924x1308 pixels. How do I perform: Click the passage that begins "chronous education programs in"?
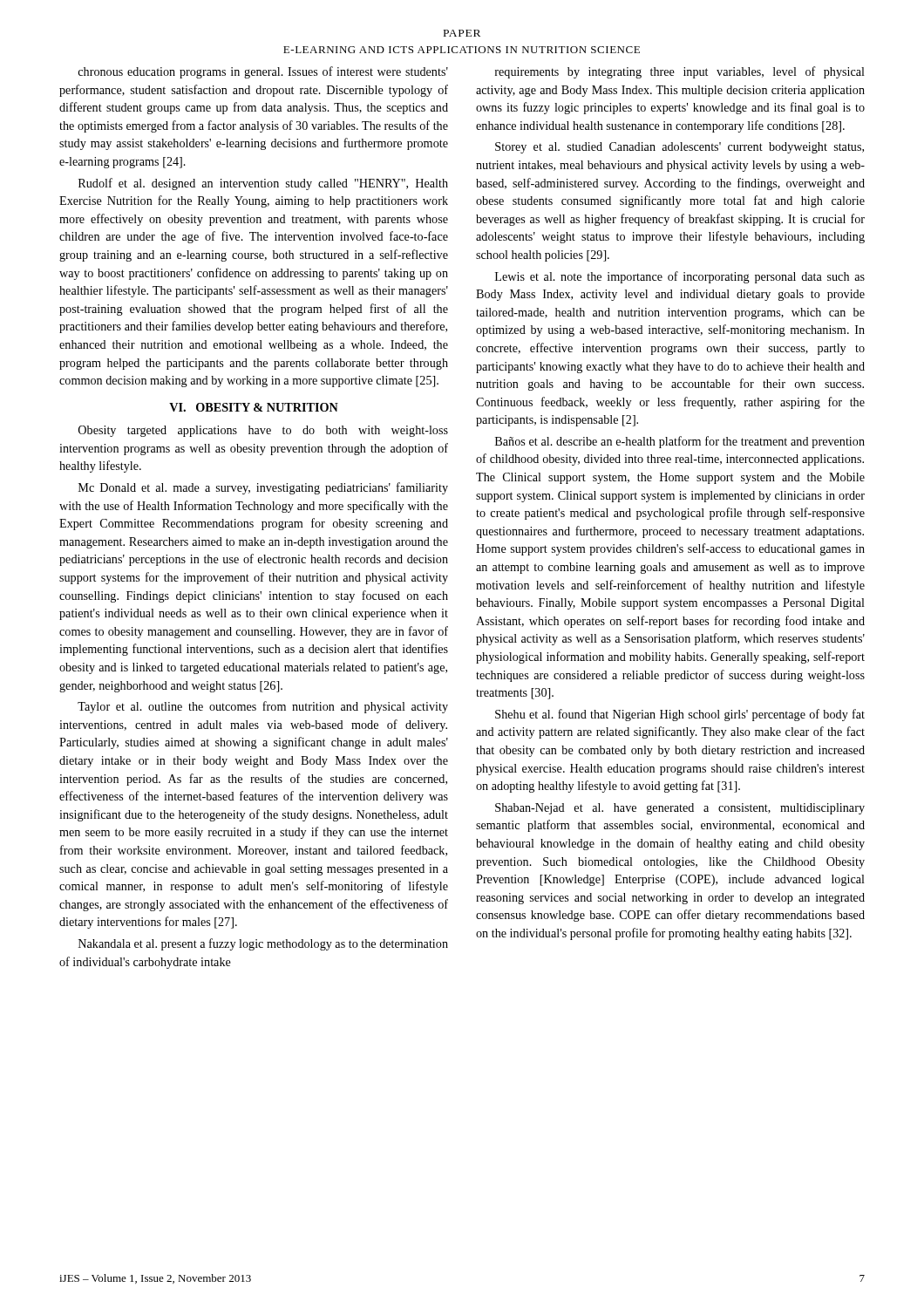(x=254, y=116)
